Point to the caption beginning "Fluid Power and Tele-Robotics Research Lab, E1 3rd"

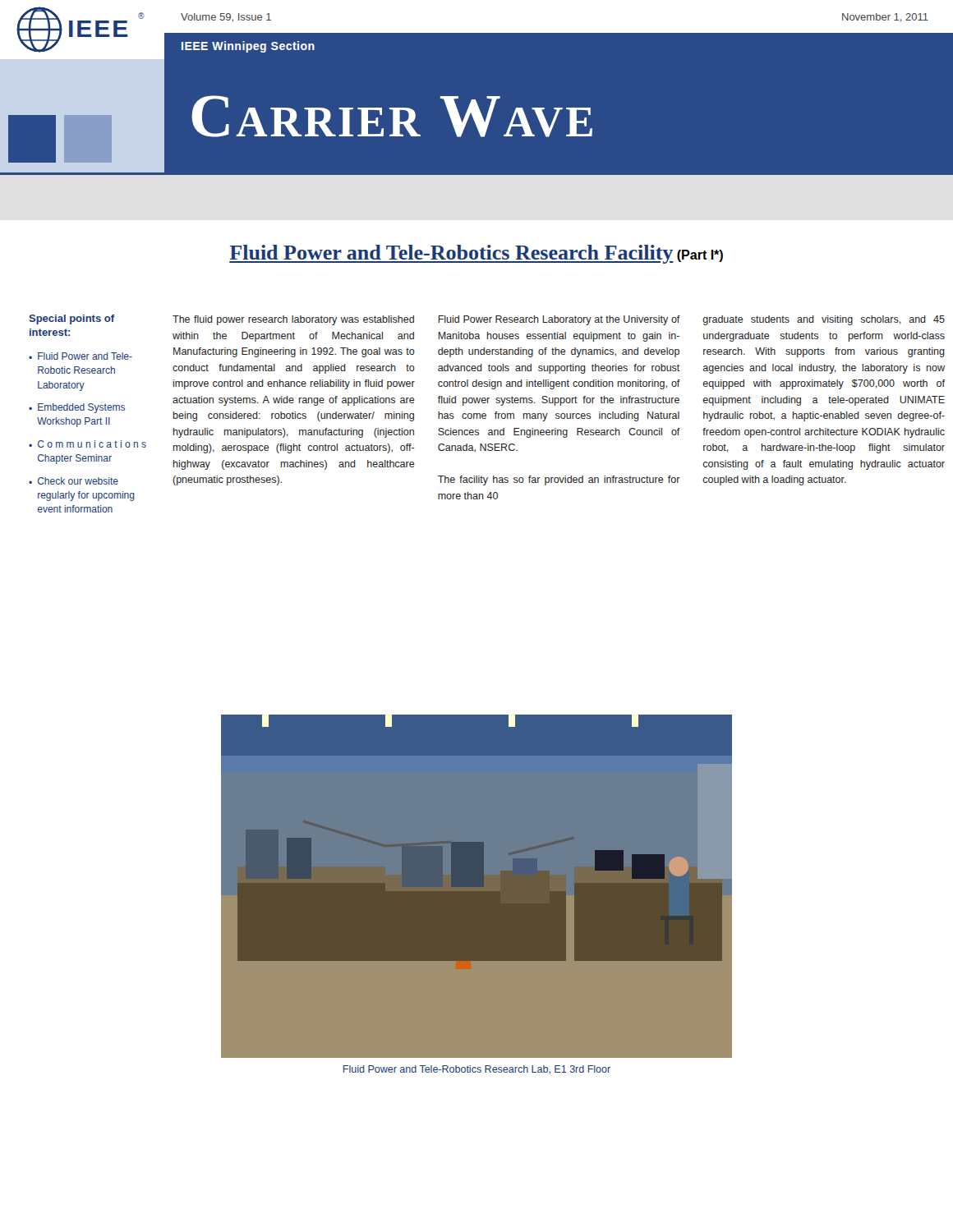(x=476, y=1069)
